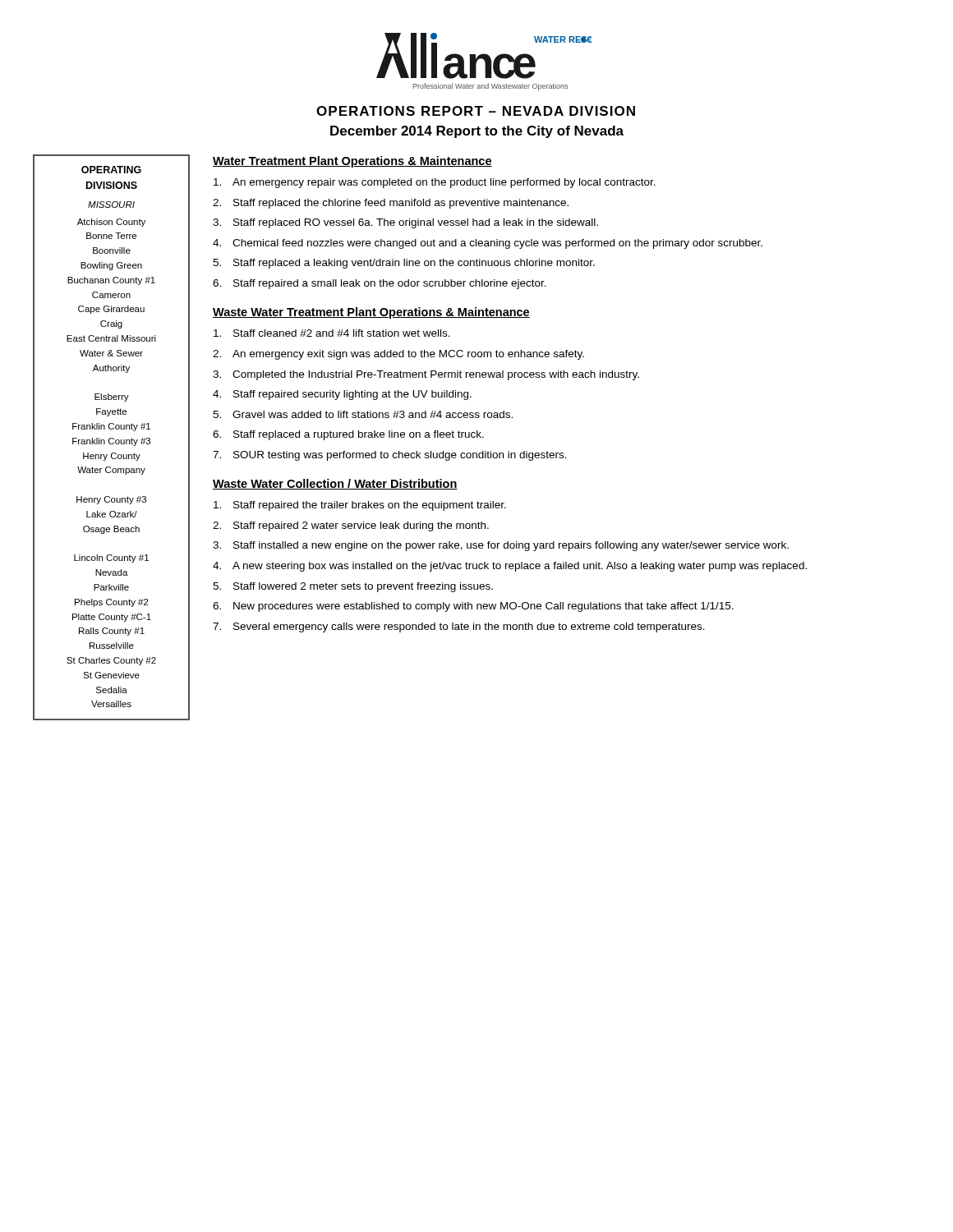
Task: Click on the passage starting "4.Chemical feed nozzles were changed"
Action: coord(566,243)
